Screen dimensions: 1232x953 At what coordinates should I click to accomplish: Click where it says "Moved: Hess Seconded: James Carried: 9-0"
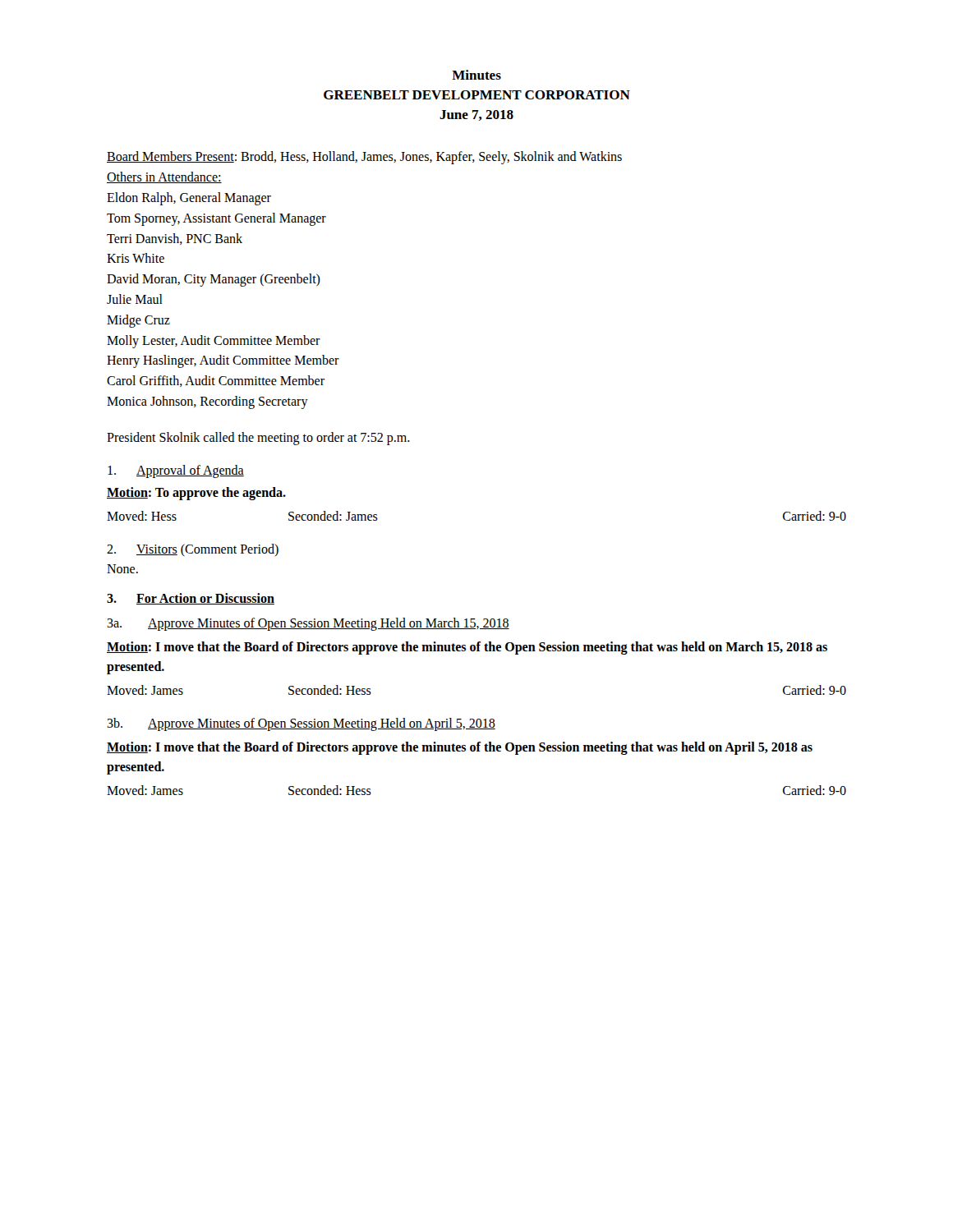point(138,515)
